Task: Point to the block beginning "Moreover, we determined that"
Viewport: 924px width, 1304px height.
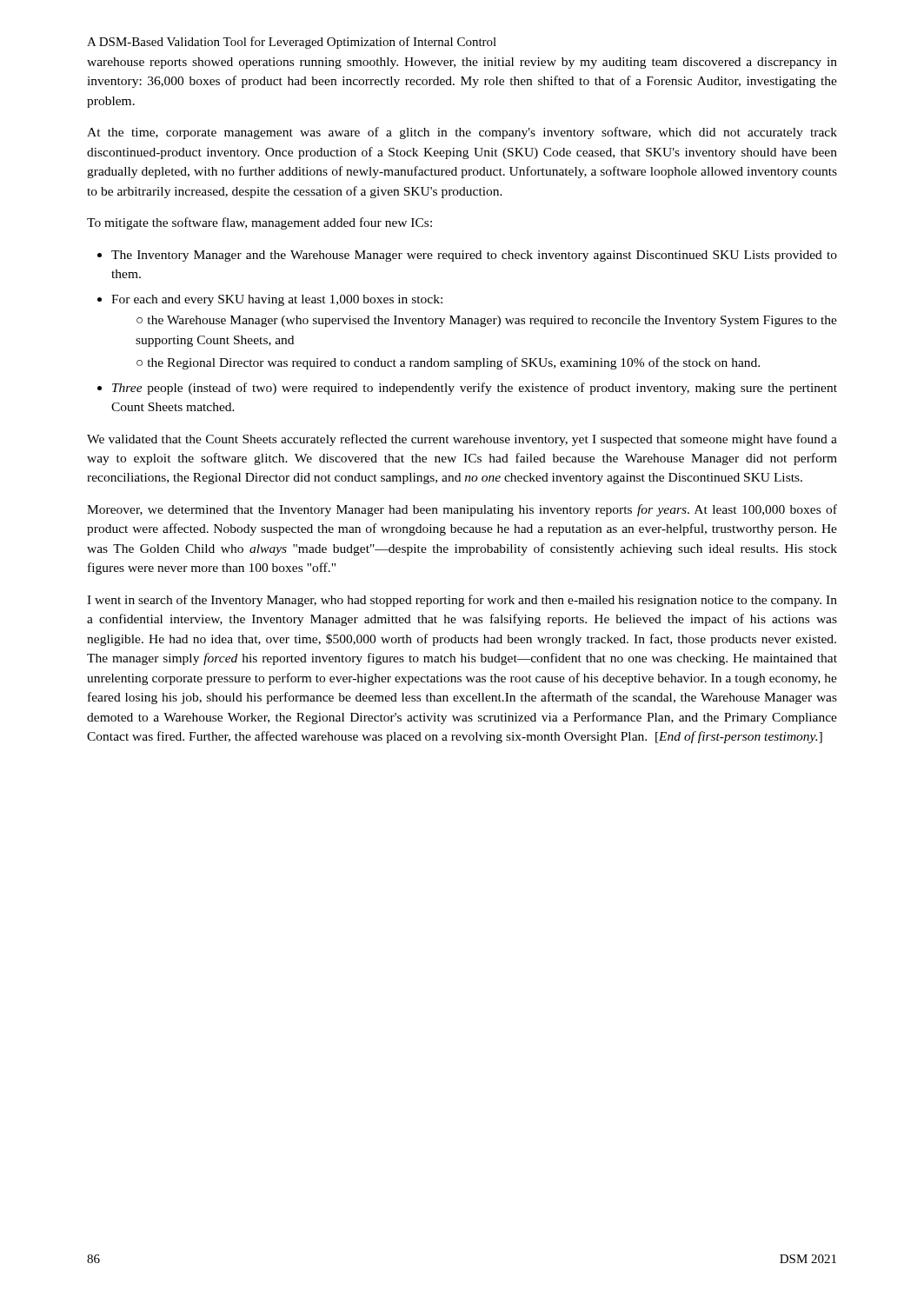Action: click(462, 539)
